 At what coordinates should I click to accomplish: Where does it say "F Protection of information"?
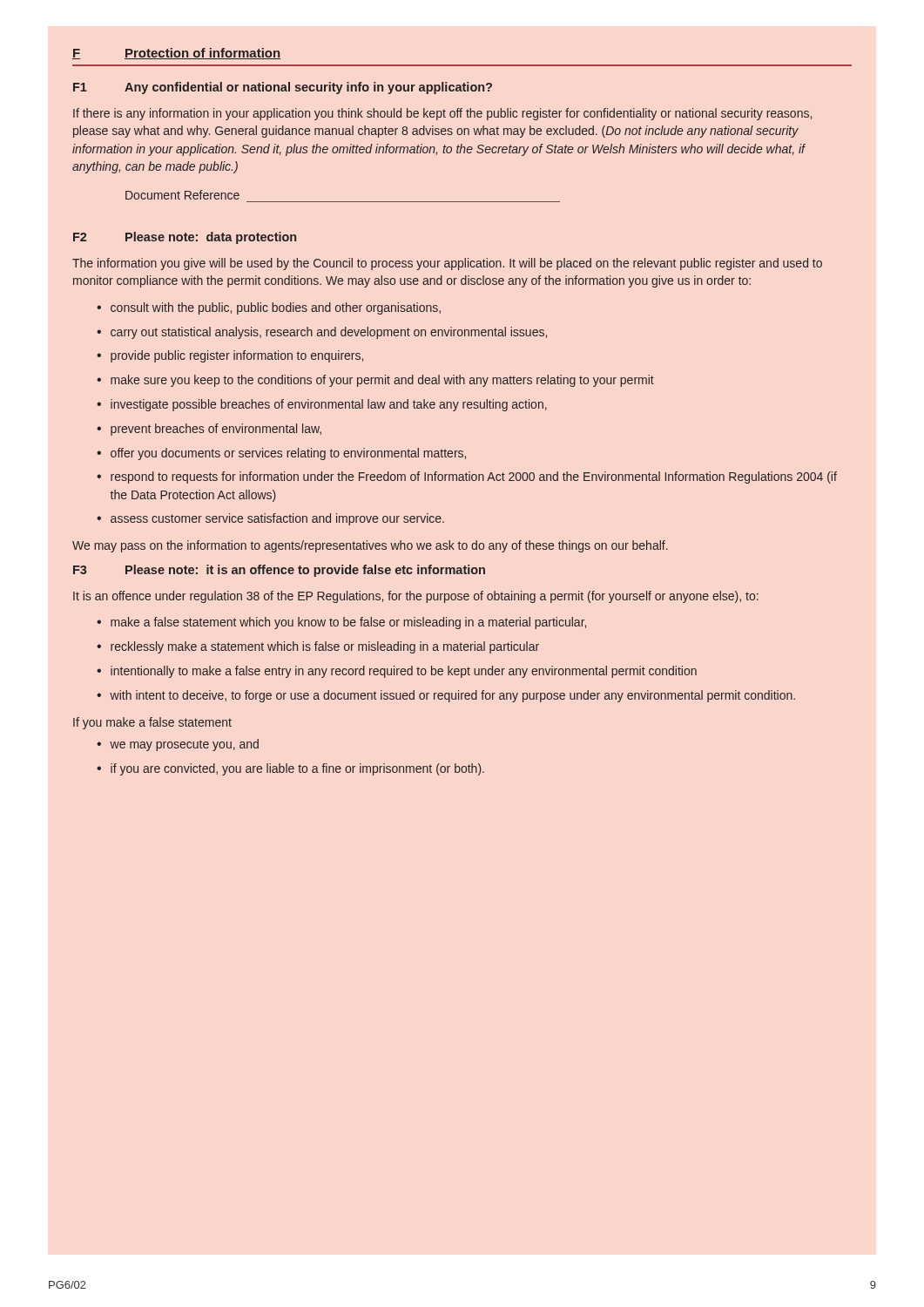pyautogui.click(x=176, y=53)
